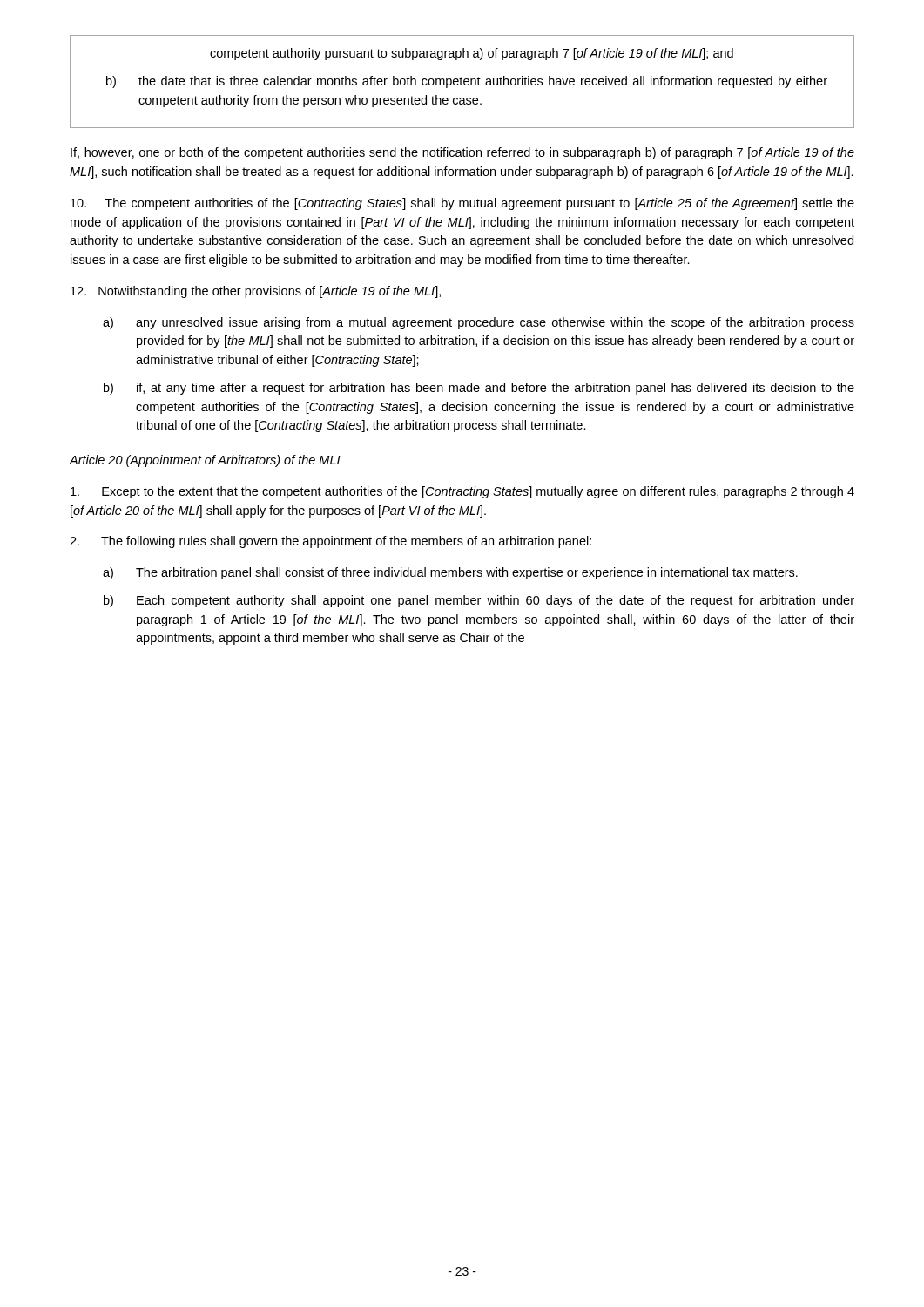Locate the passage starting "The competent authorities of the [Contracting States]"
This screenshot has width=924, height=1307.
(462, 231)
